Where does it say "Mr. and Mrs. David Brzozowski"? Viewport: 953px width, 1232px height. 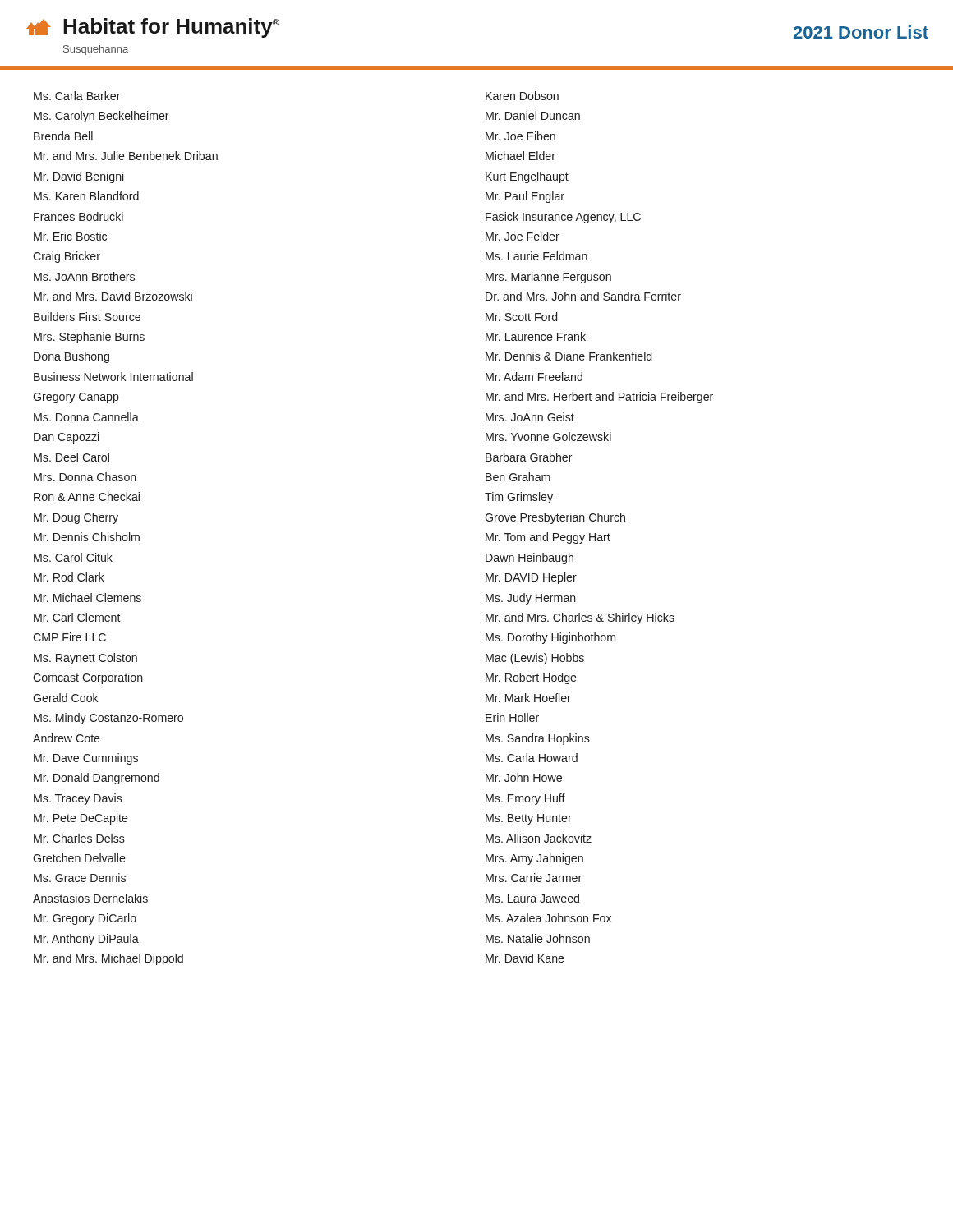(113, 297)
